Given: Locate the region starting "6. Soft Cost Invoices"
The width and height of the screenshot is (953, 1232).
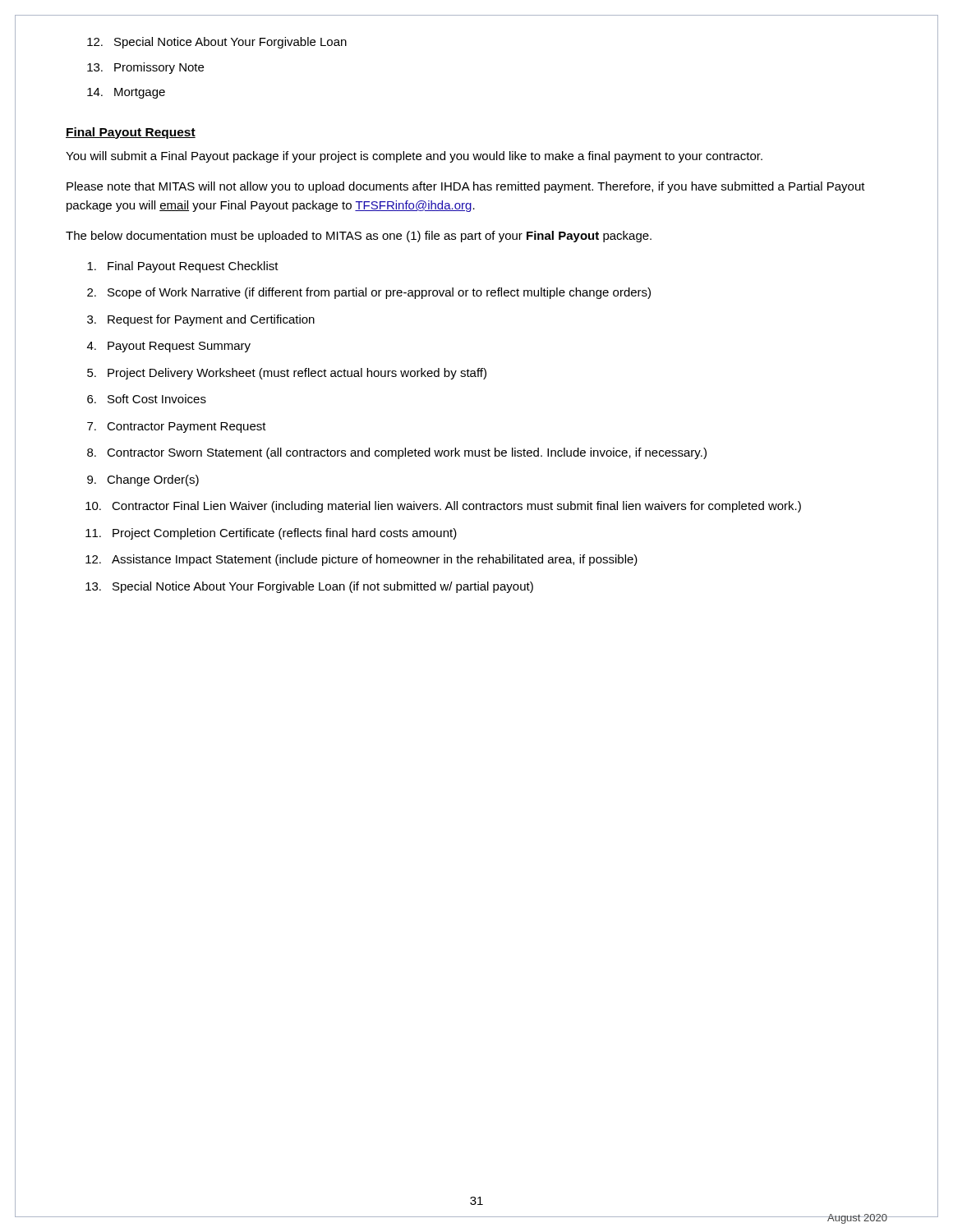Looking at the screenshot, I should pyautogui.click(x=136, y=399).
